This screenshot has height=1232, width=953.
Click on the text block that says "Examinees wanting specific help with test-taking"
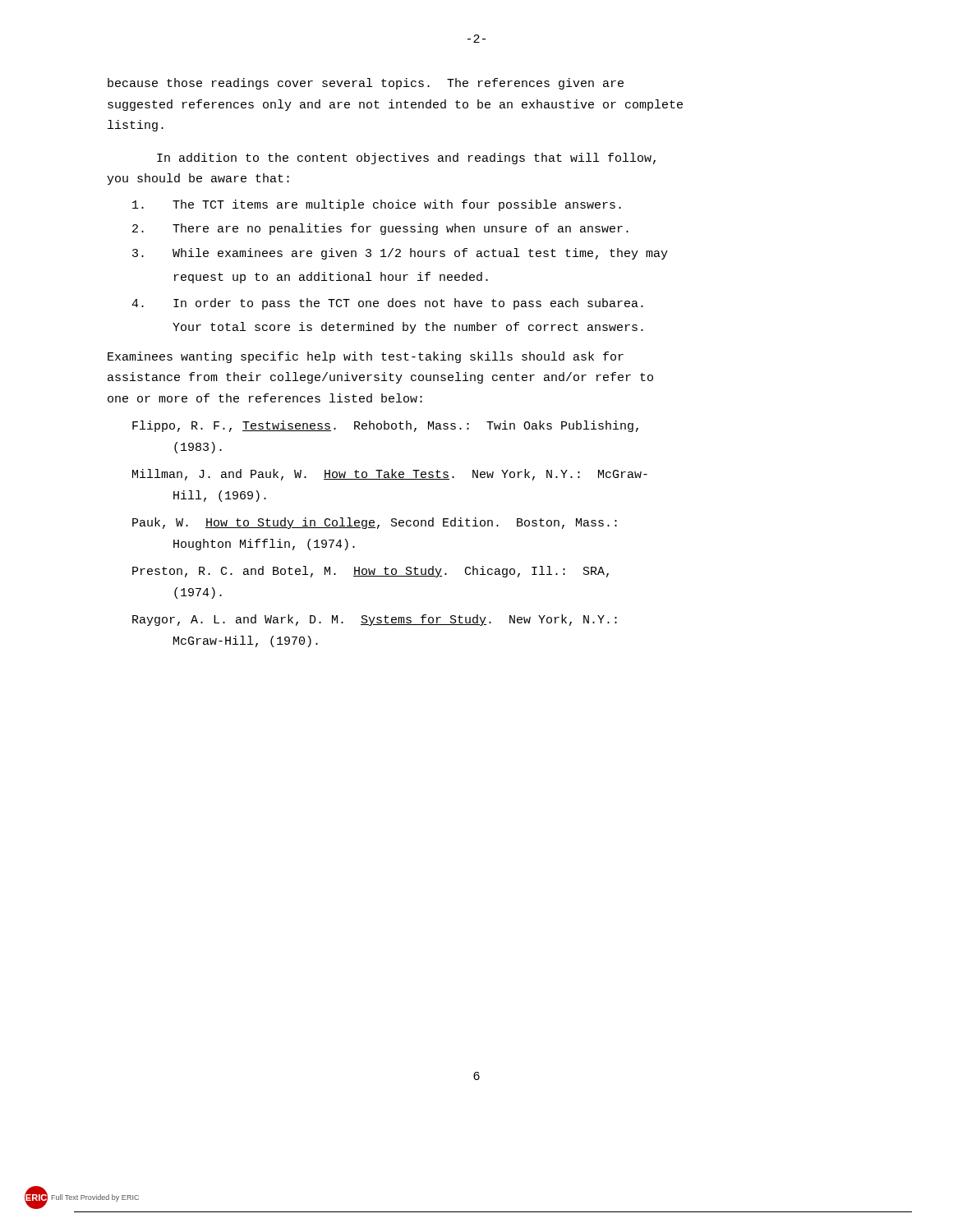click(380, 378)
